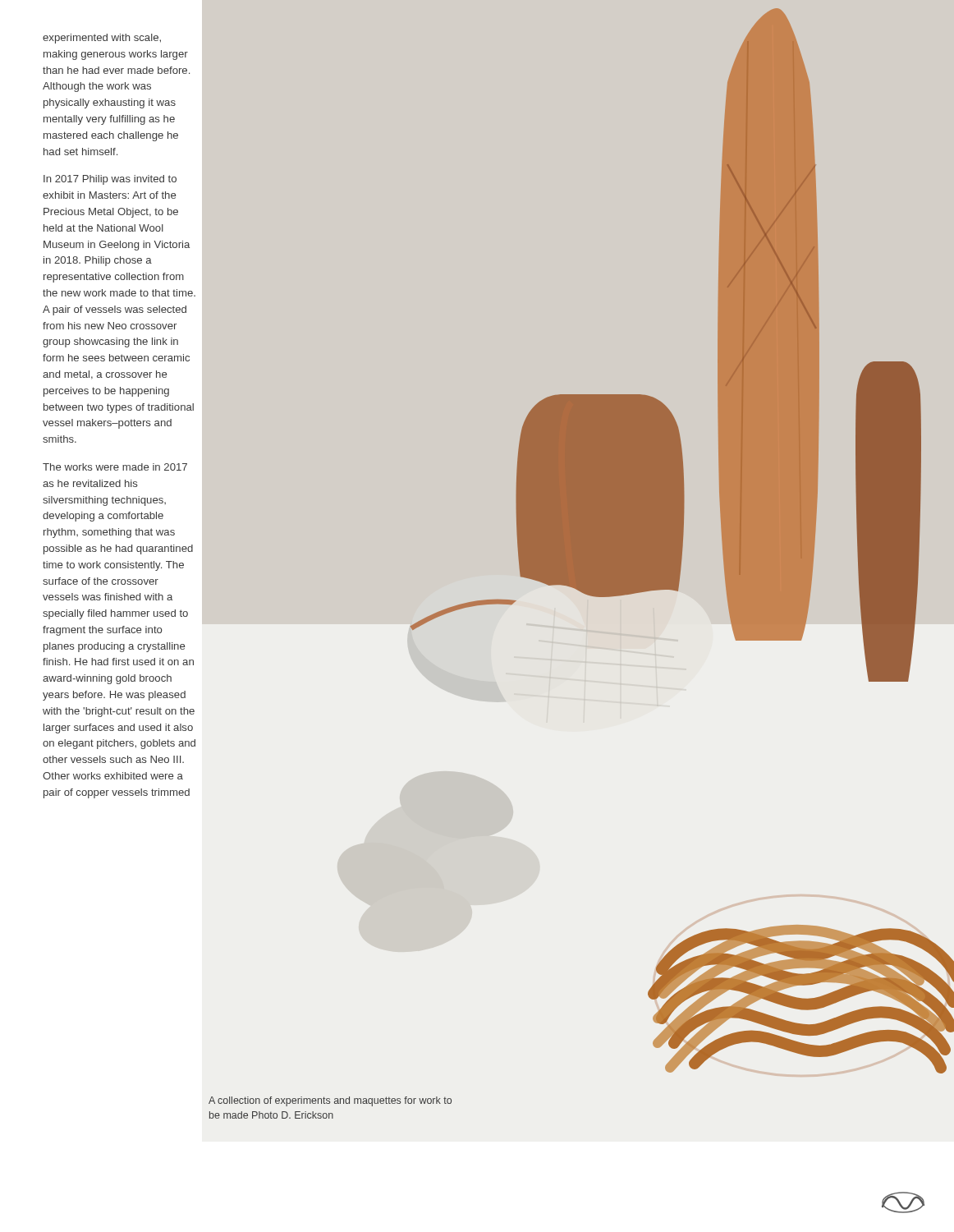This screenshot has height=1232, width=954.
Task: Find the logo
Action: (903, 1204)
